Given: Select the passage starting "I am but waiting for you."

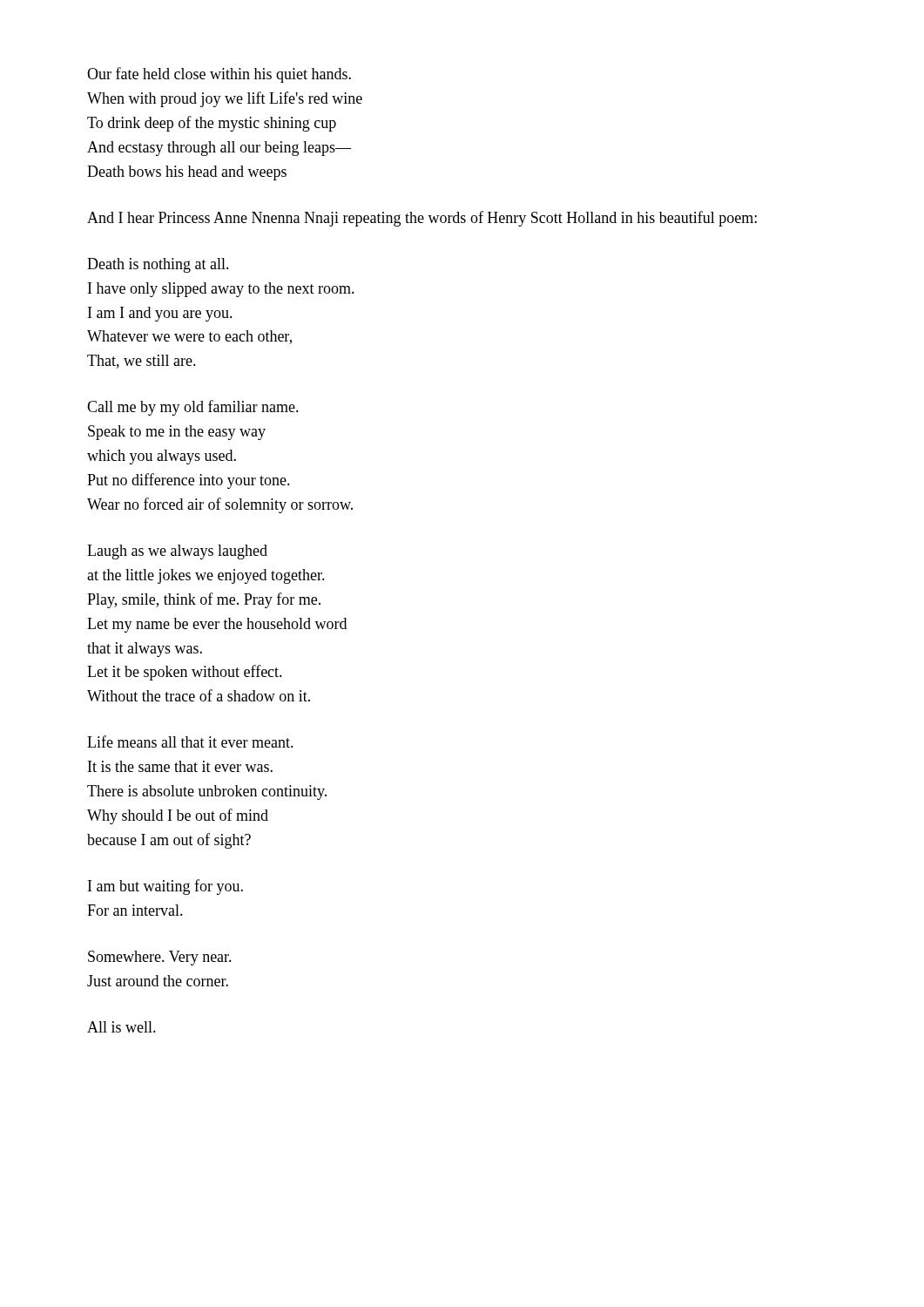Looking at the screenshot, I should (165, 898).
